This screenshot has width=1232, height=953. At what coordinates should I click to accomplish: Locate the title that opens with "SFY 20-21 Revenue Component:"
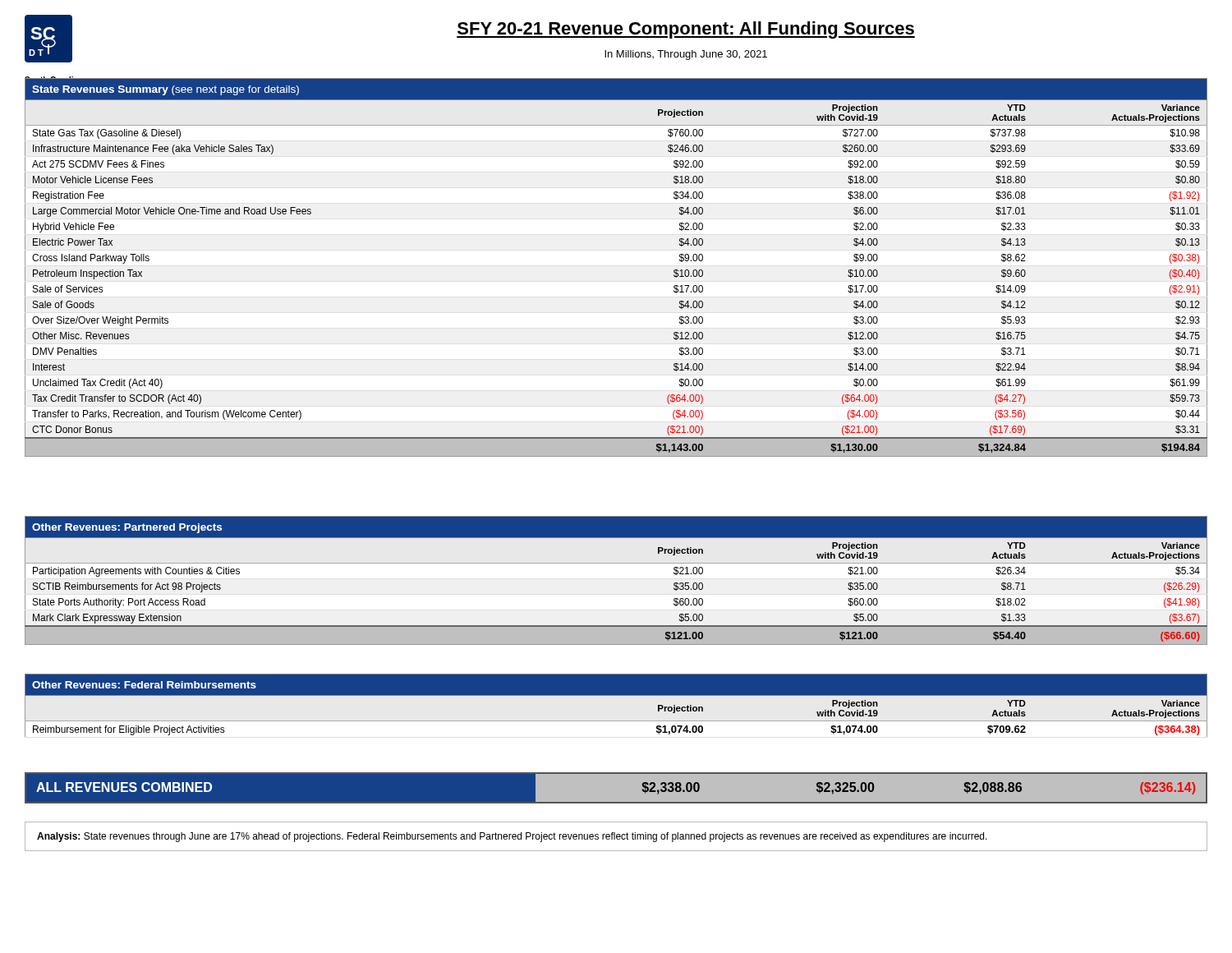[686, 28]
